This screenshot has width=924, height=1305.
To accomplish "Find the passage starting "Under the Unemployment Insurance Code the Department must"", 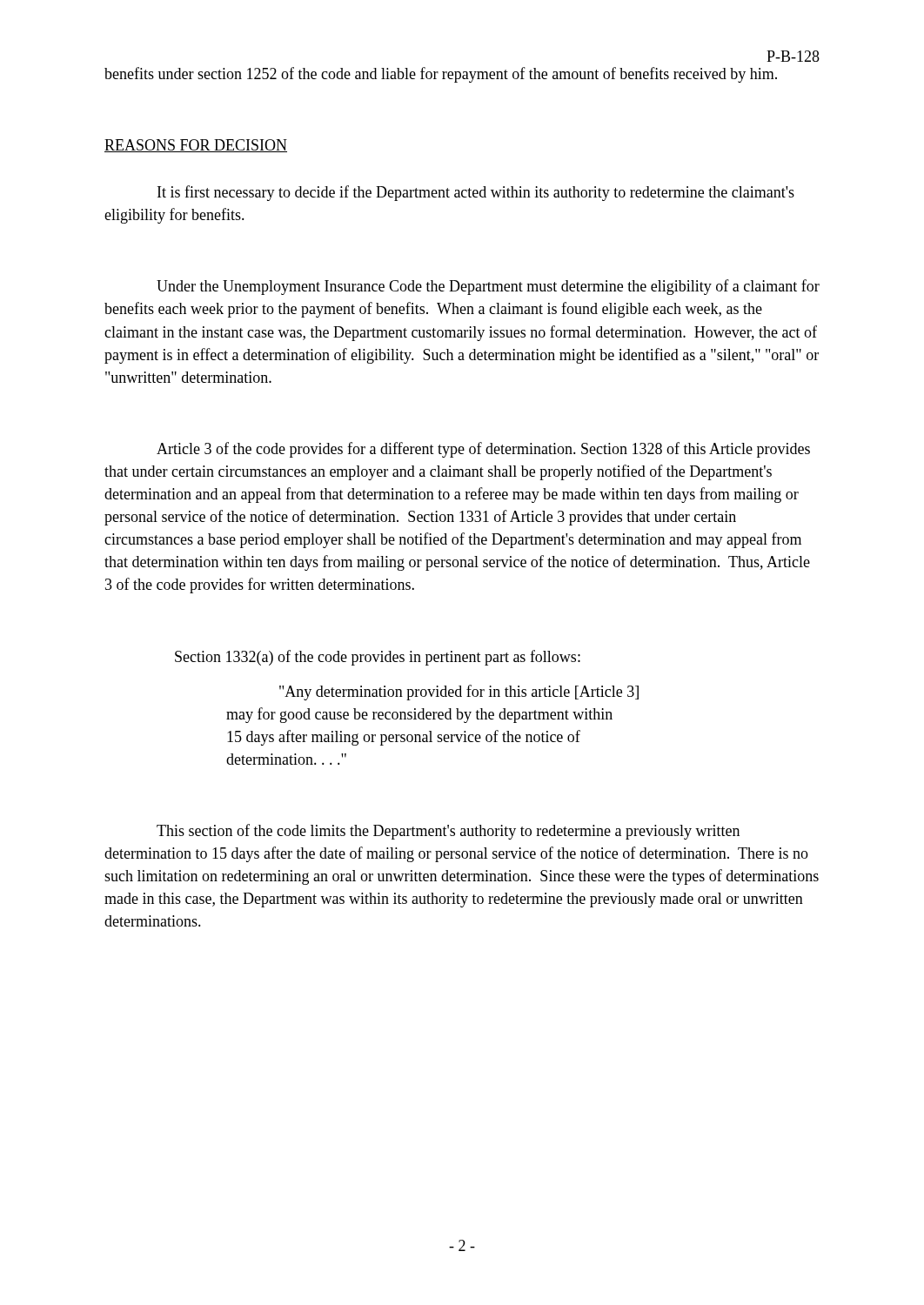I will 462,332.
